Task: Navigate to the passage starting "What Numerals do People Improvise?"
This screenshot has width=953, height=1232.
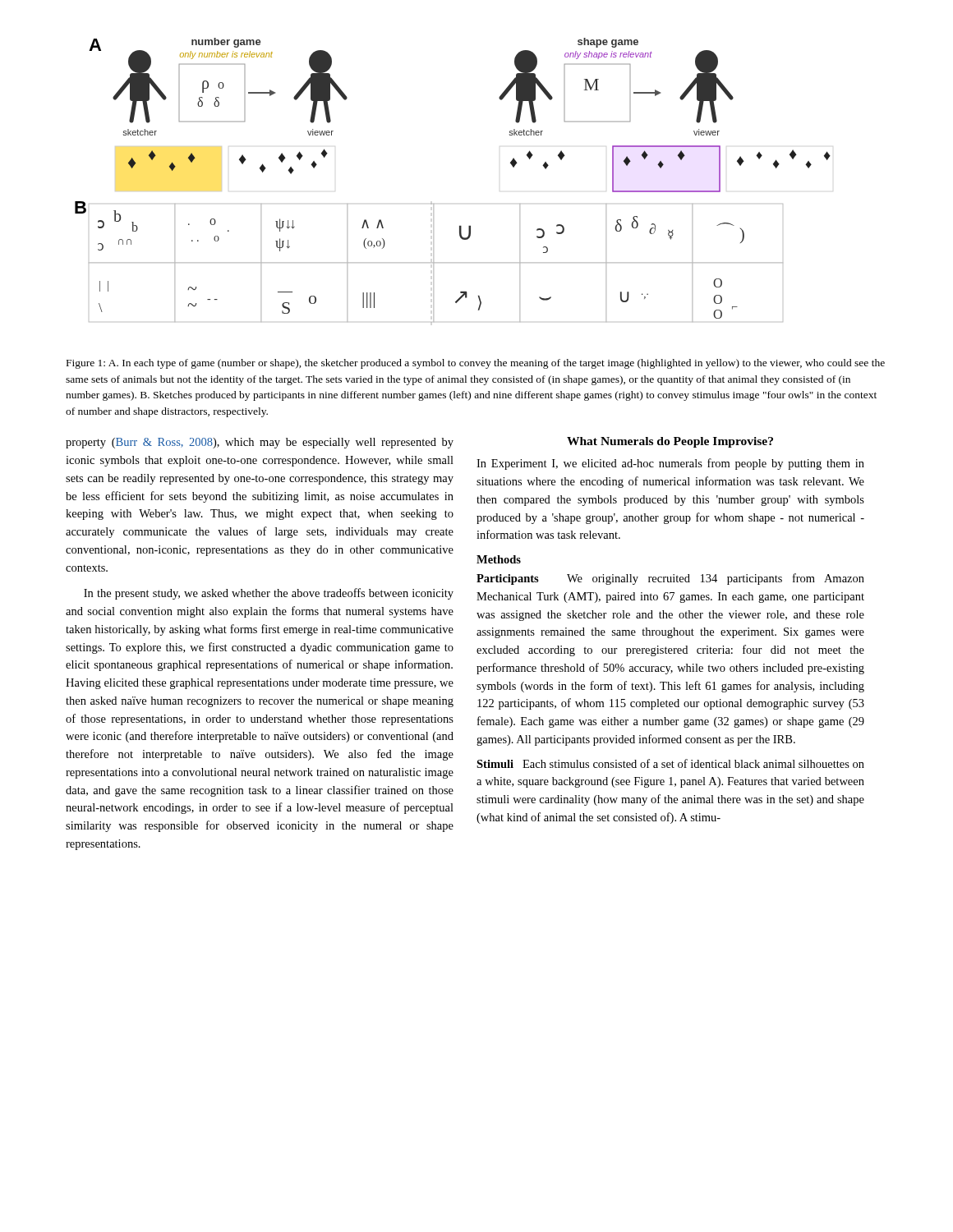Action: point(670,441)
